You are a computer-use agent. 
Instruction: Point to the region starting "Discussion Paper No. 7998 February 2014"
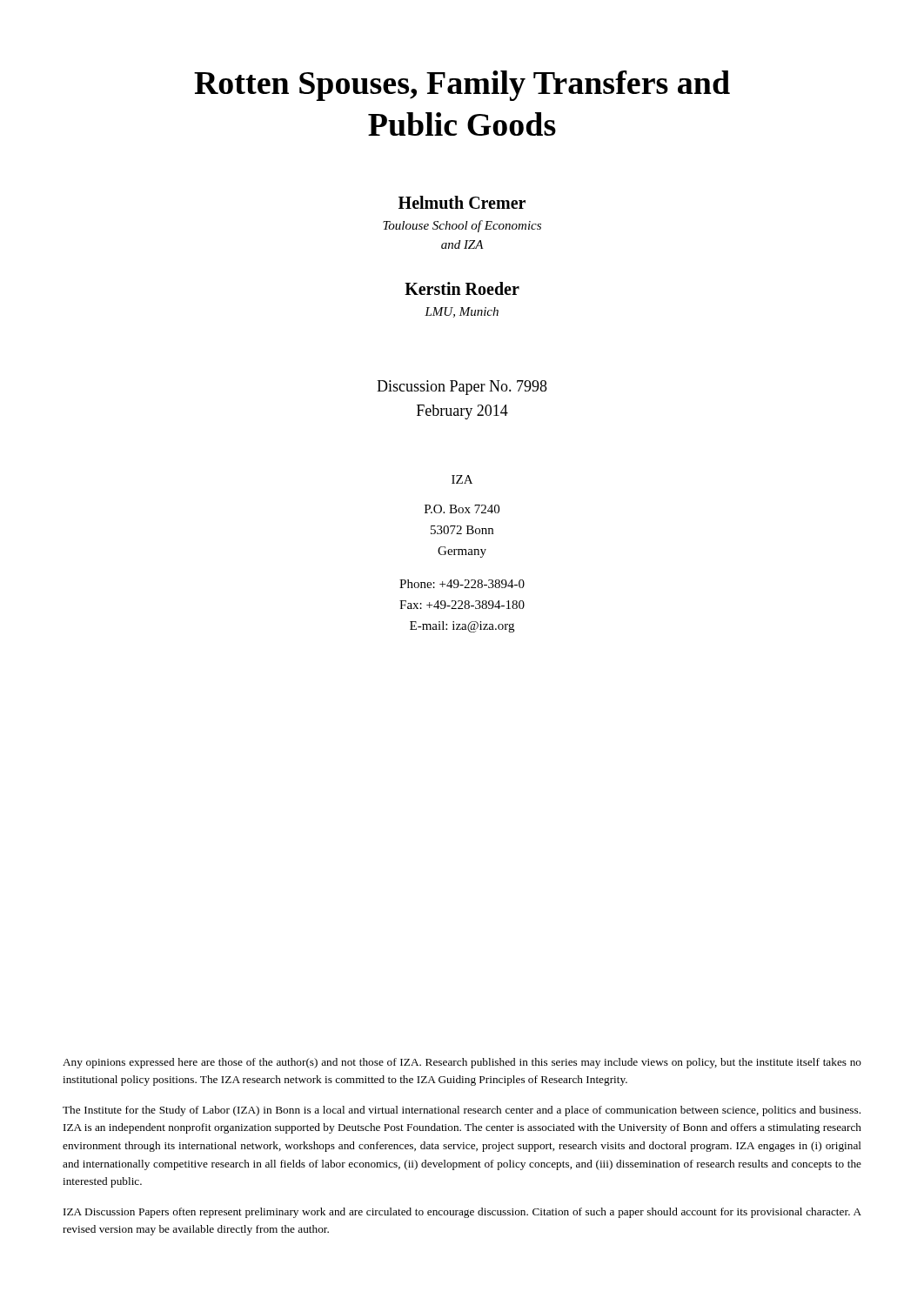[x=462, y=399]
